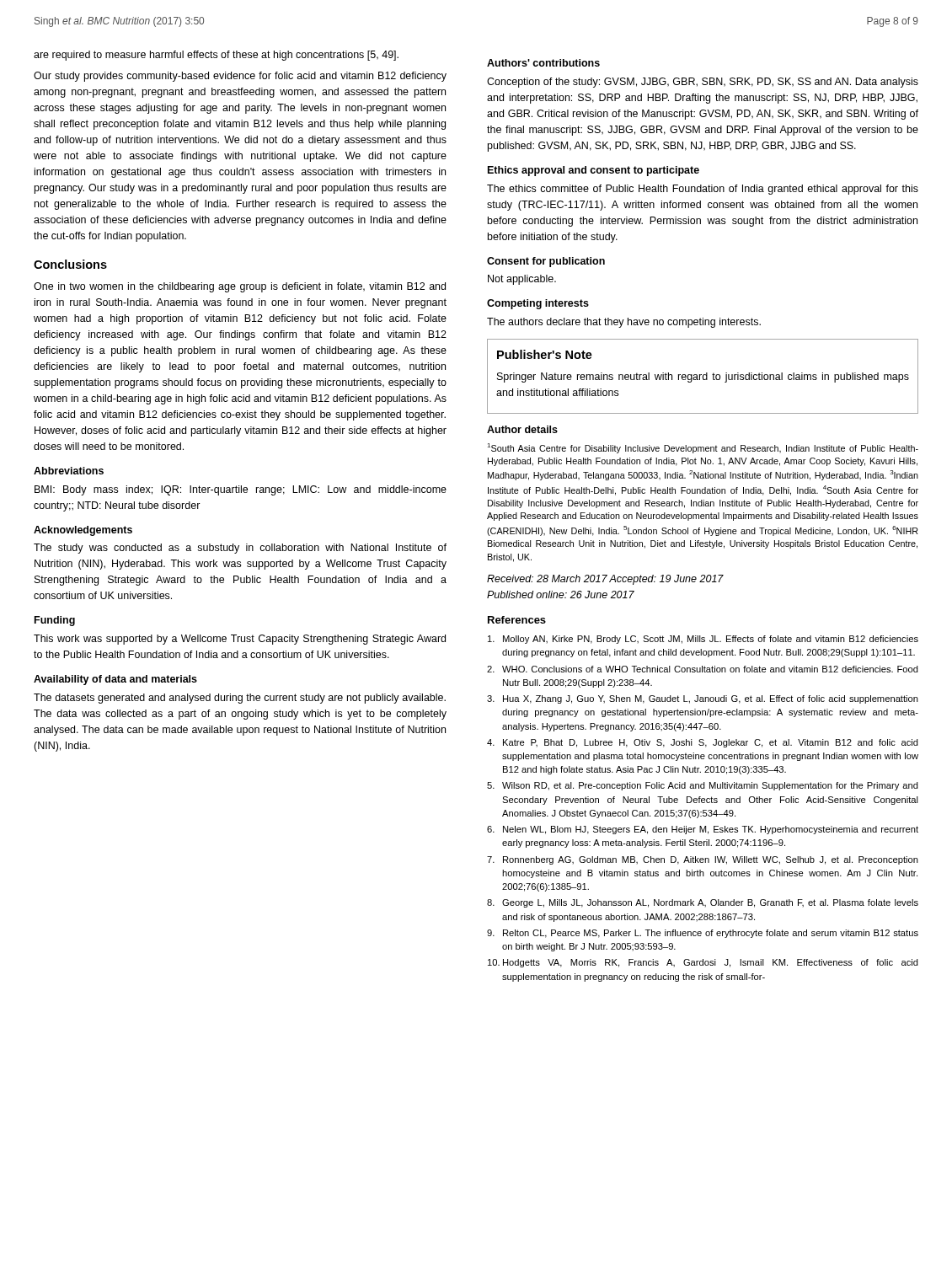Locate the text starting "Springer Nature remains neutral with regard to jurisdictional"
Screen dimensions: 1264x952
[703, 385]
